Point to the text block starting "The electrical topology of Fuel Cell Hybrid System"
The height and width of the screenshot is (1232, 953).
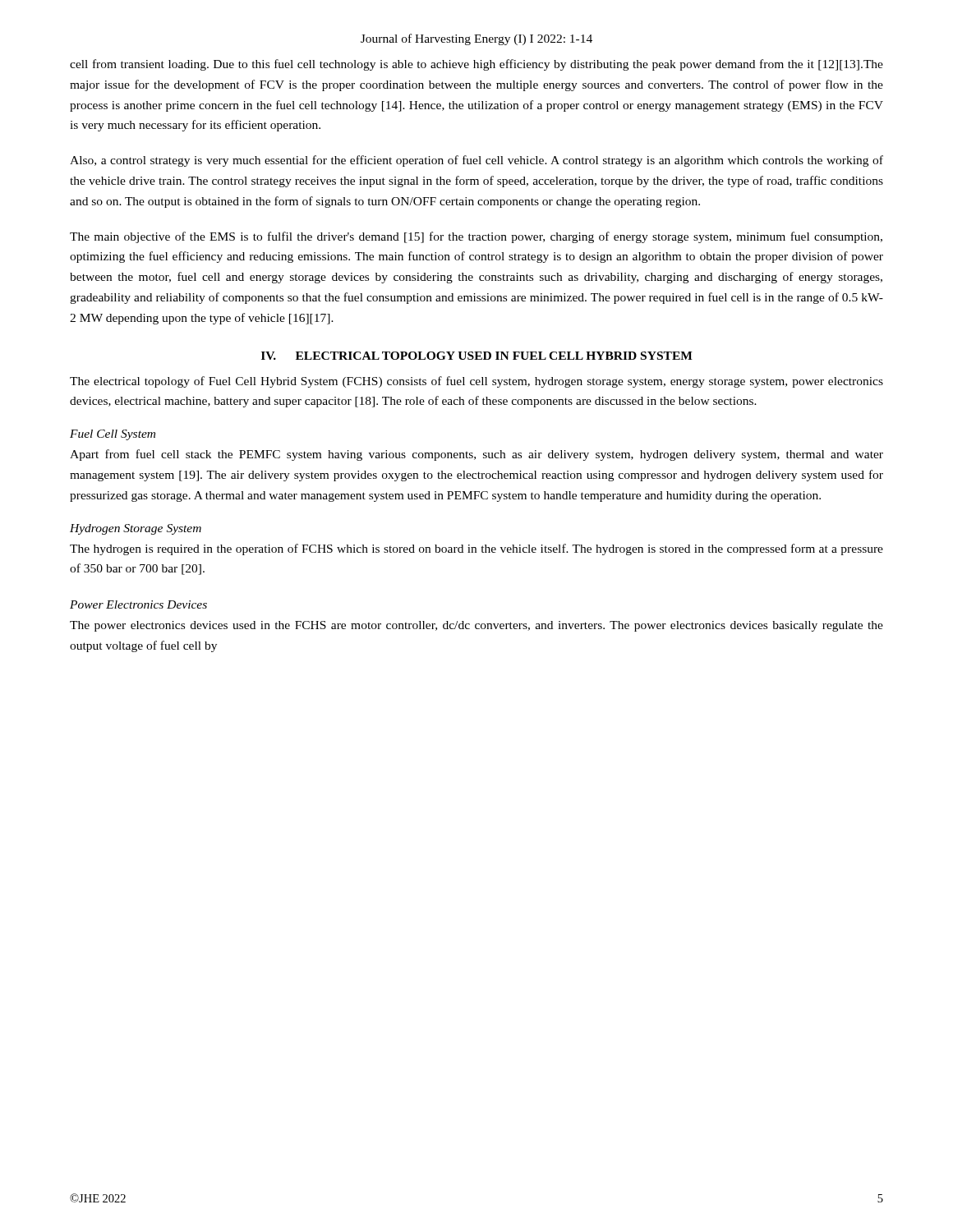coord(476,390)
